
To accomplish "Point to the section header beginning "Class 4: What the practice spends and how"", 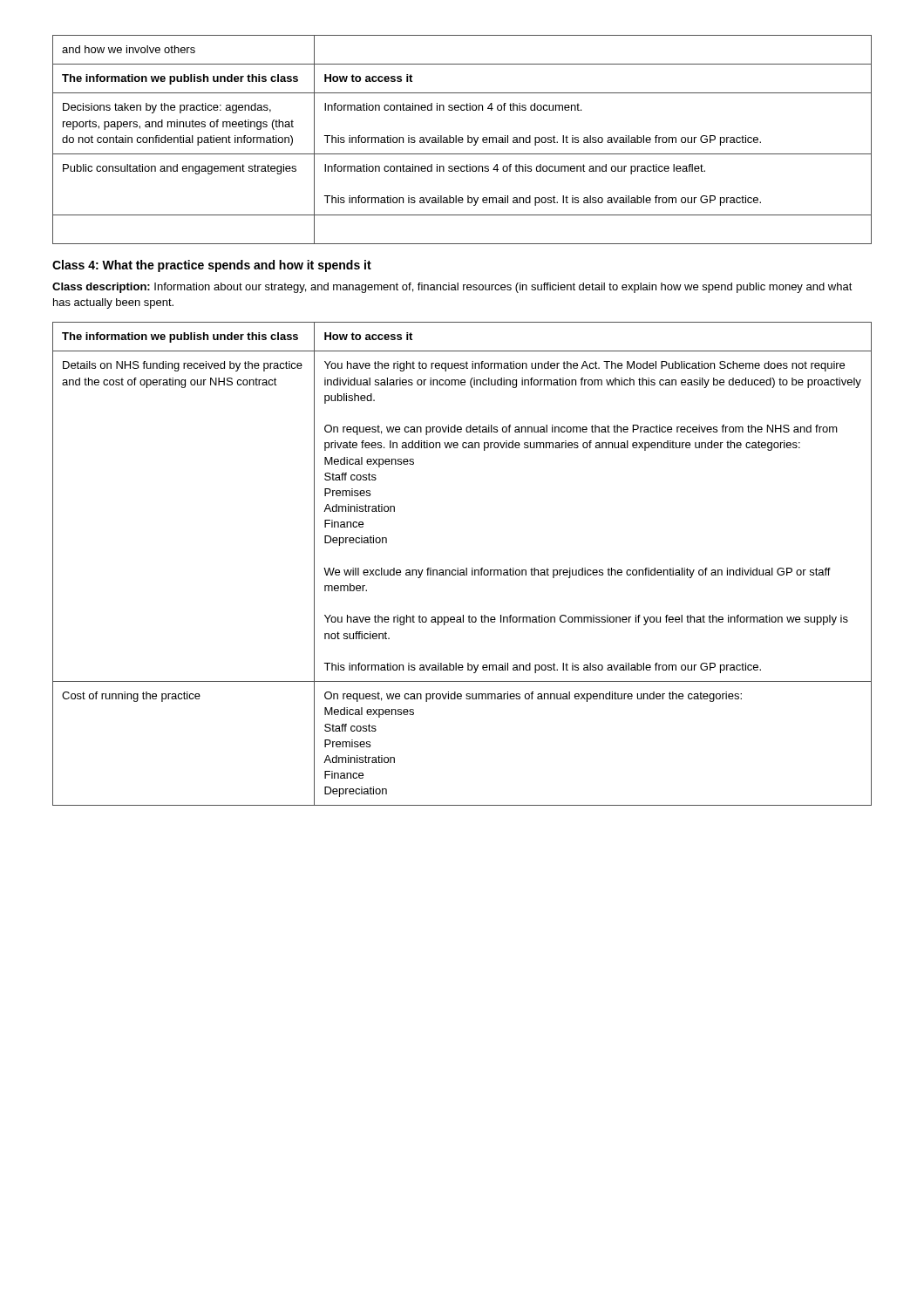I will 212,265.
